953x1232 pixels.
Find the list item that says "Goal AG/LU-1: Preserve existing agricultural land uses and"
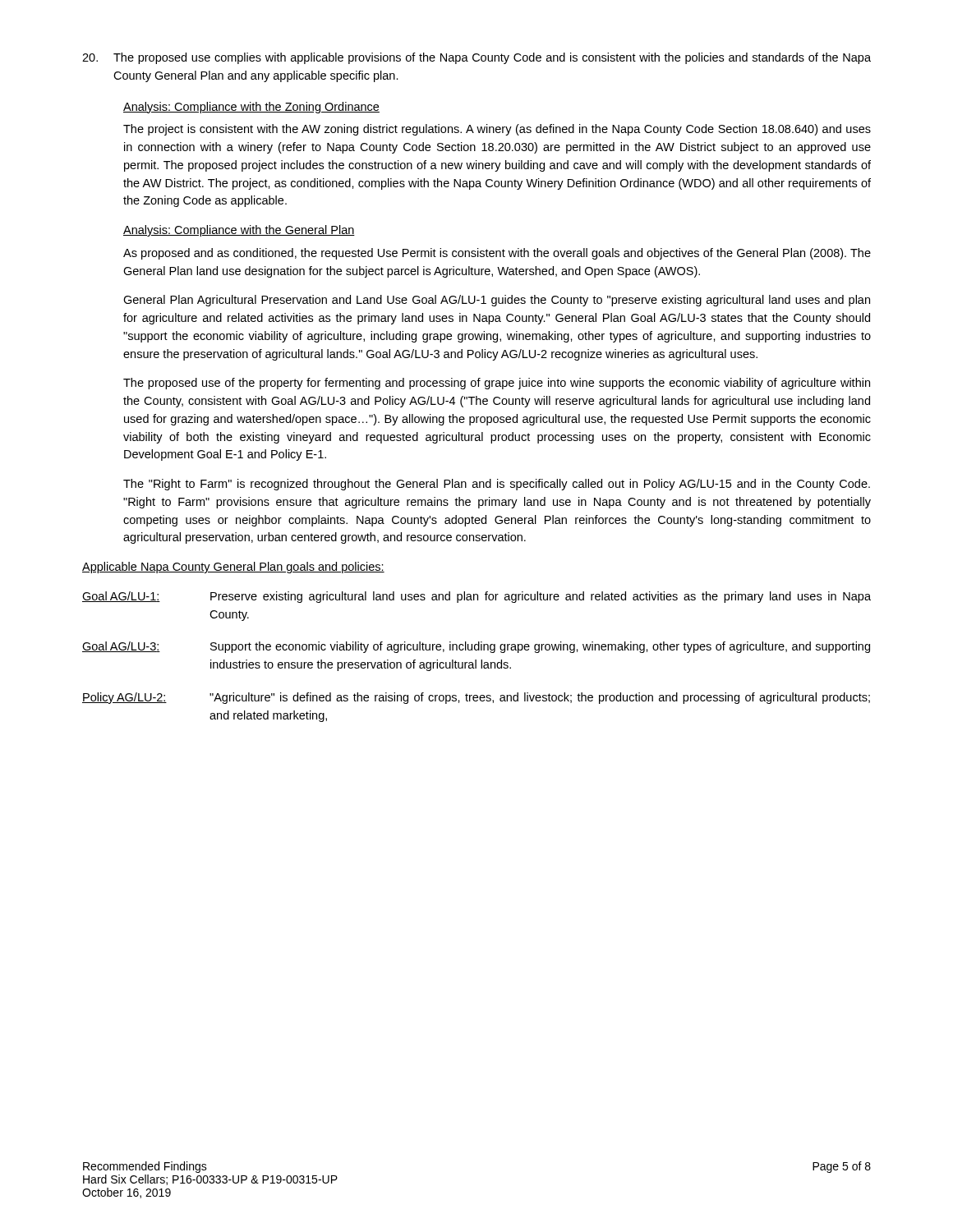(476, 606)
